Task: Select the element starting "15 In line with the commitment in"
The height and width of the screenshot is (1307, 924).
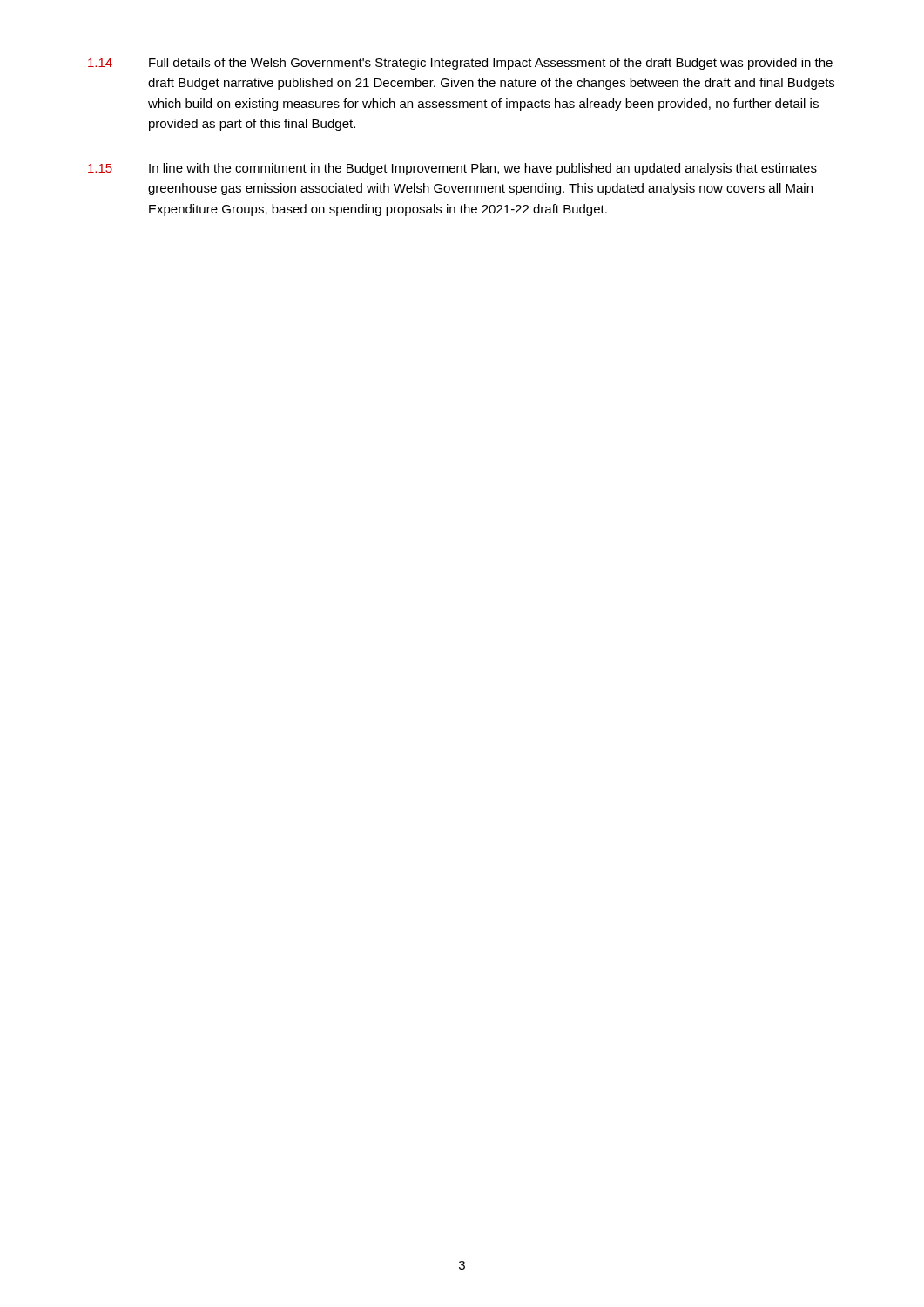Action: [462, 188]
